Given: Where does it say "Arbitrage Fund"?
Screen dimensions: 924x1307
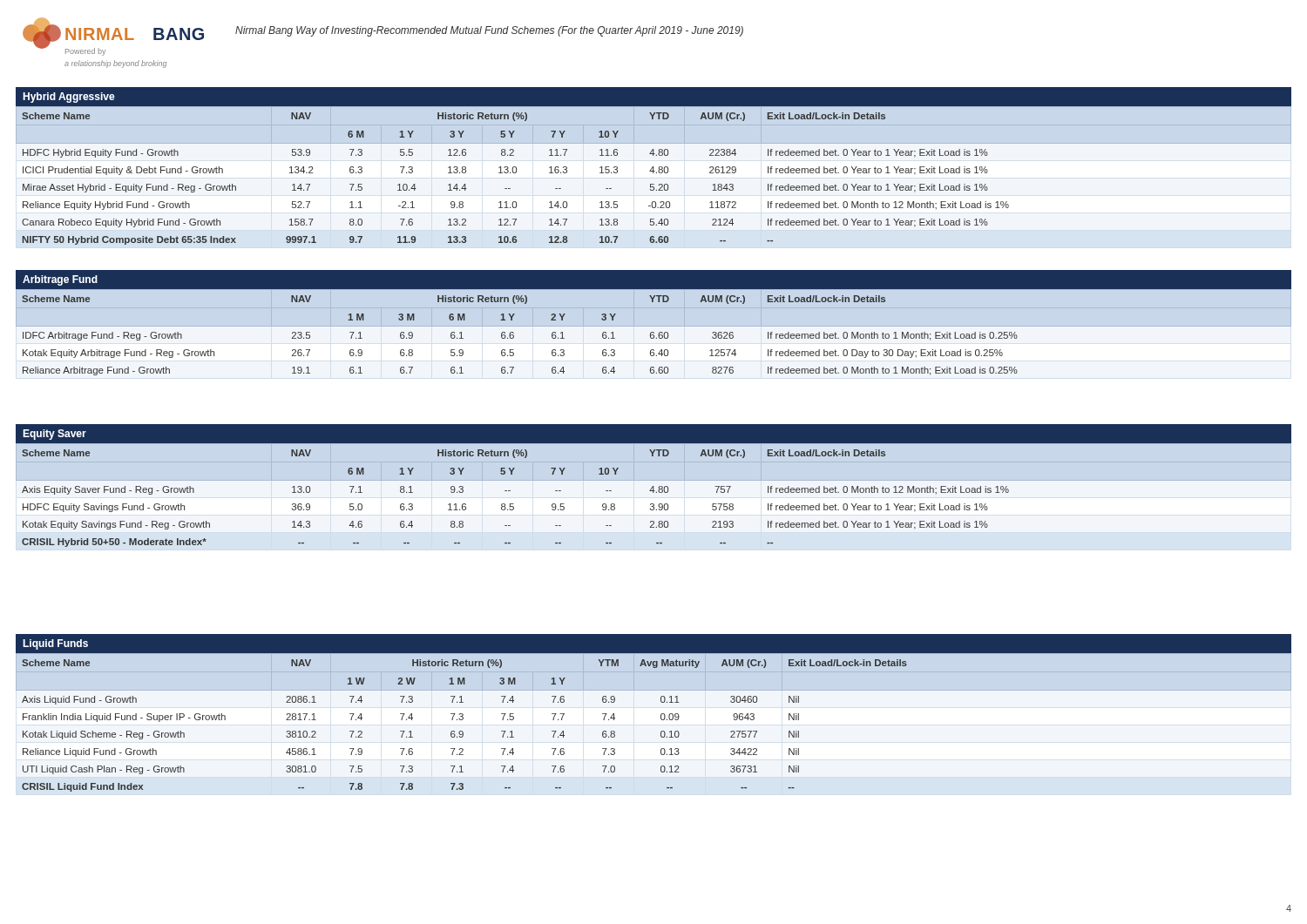Looking at the screenshot, I should (654, 280).
